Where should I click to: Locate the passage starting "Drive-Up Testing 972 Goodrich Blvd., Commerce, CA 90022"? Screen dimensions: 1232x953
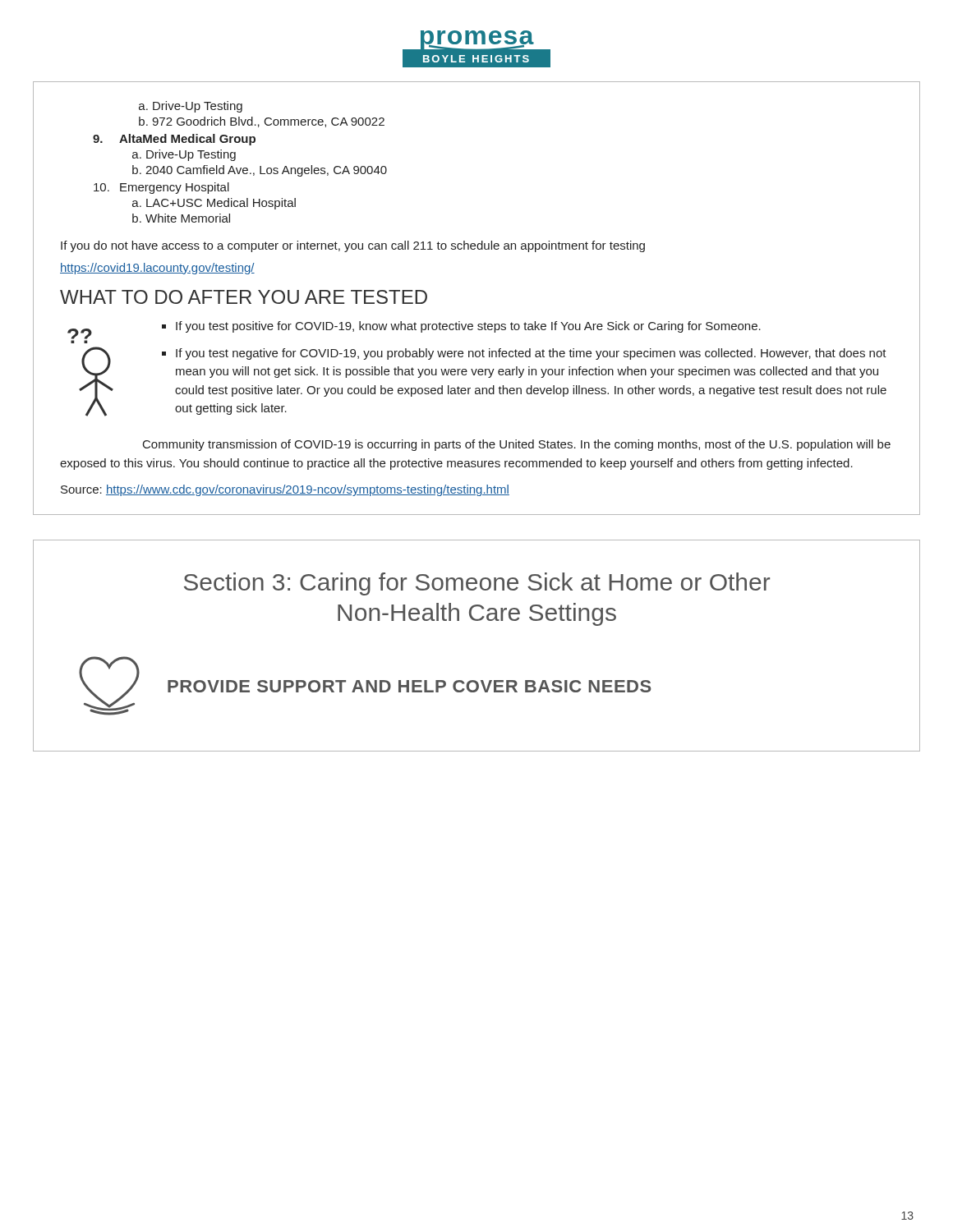tap(191, 107)
